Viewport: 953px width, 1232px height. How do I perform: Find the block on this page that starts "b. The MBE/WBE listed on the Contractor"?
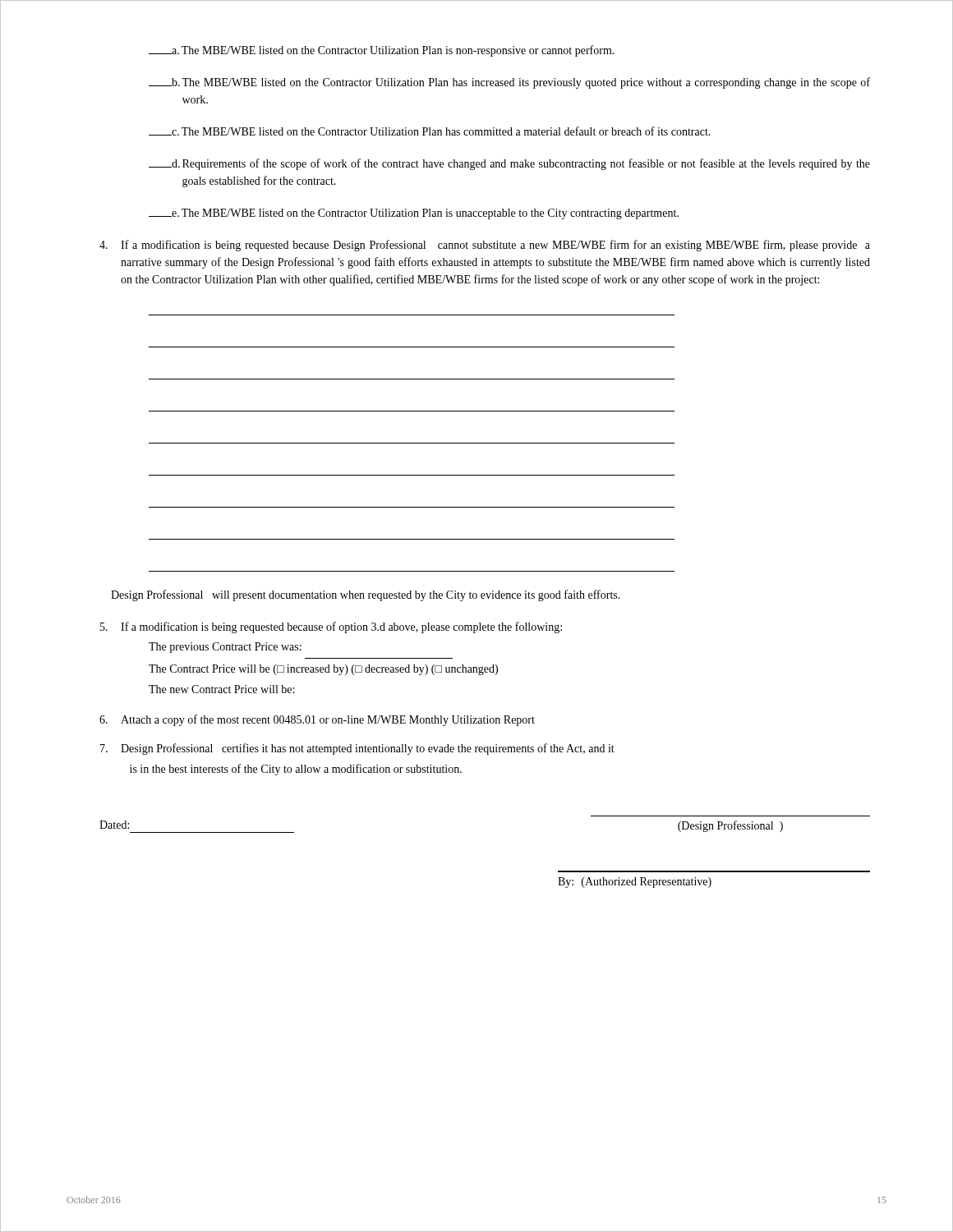click(x=509, y=91)
